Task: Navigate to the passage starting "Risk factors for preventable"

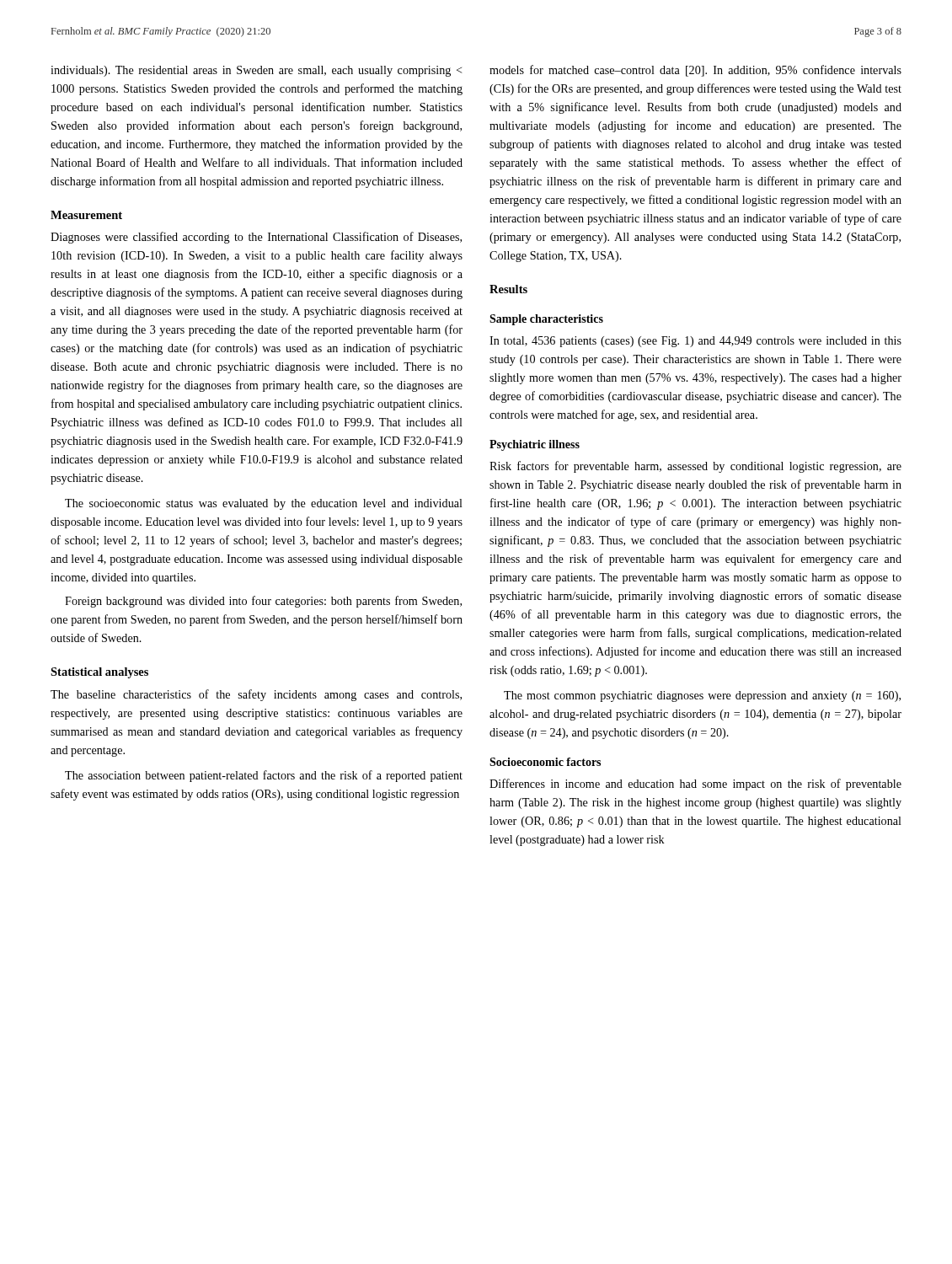Action: [695, 568]
